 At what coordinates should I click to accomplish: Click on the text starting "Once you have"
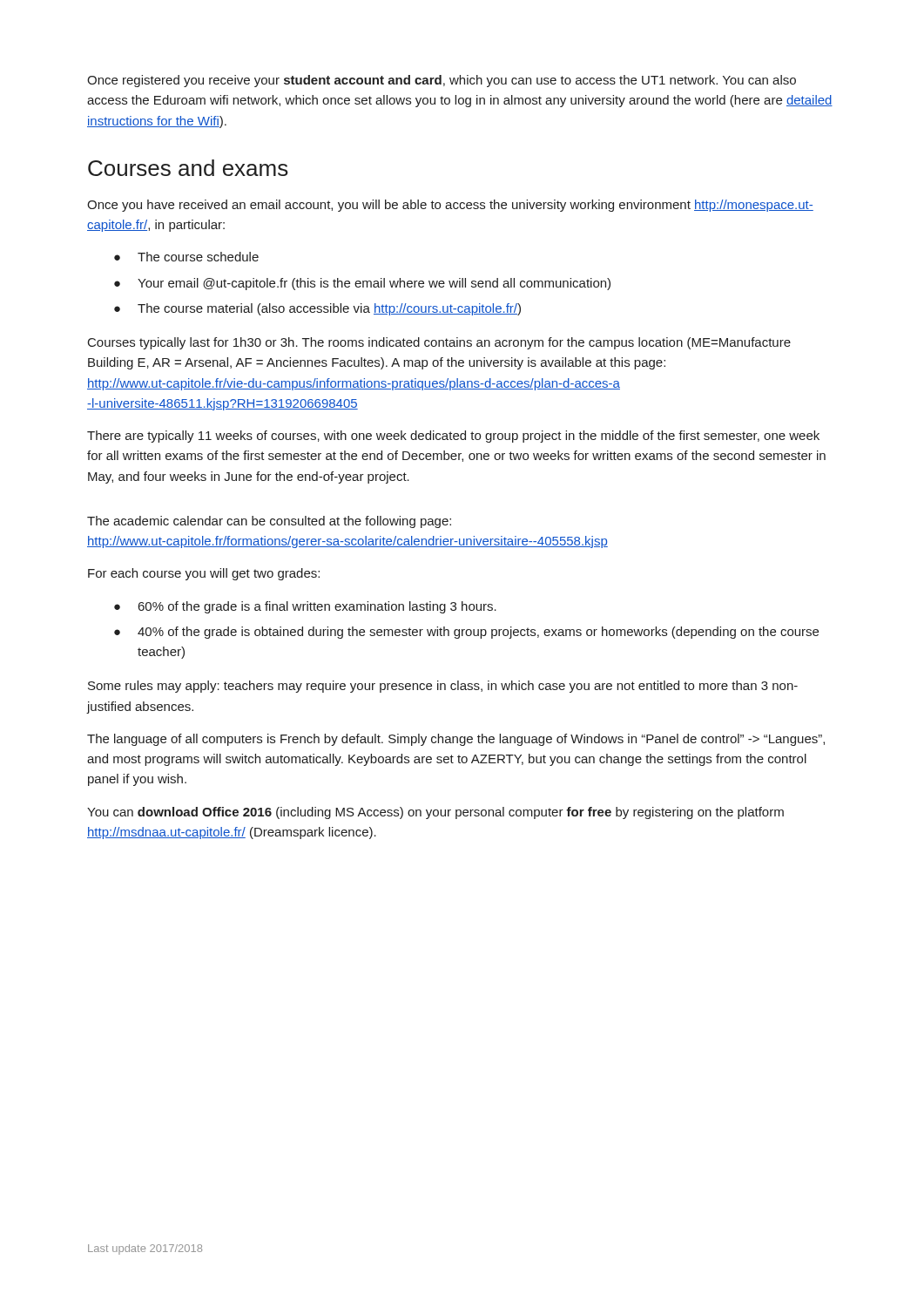(x=450, y=214)
